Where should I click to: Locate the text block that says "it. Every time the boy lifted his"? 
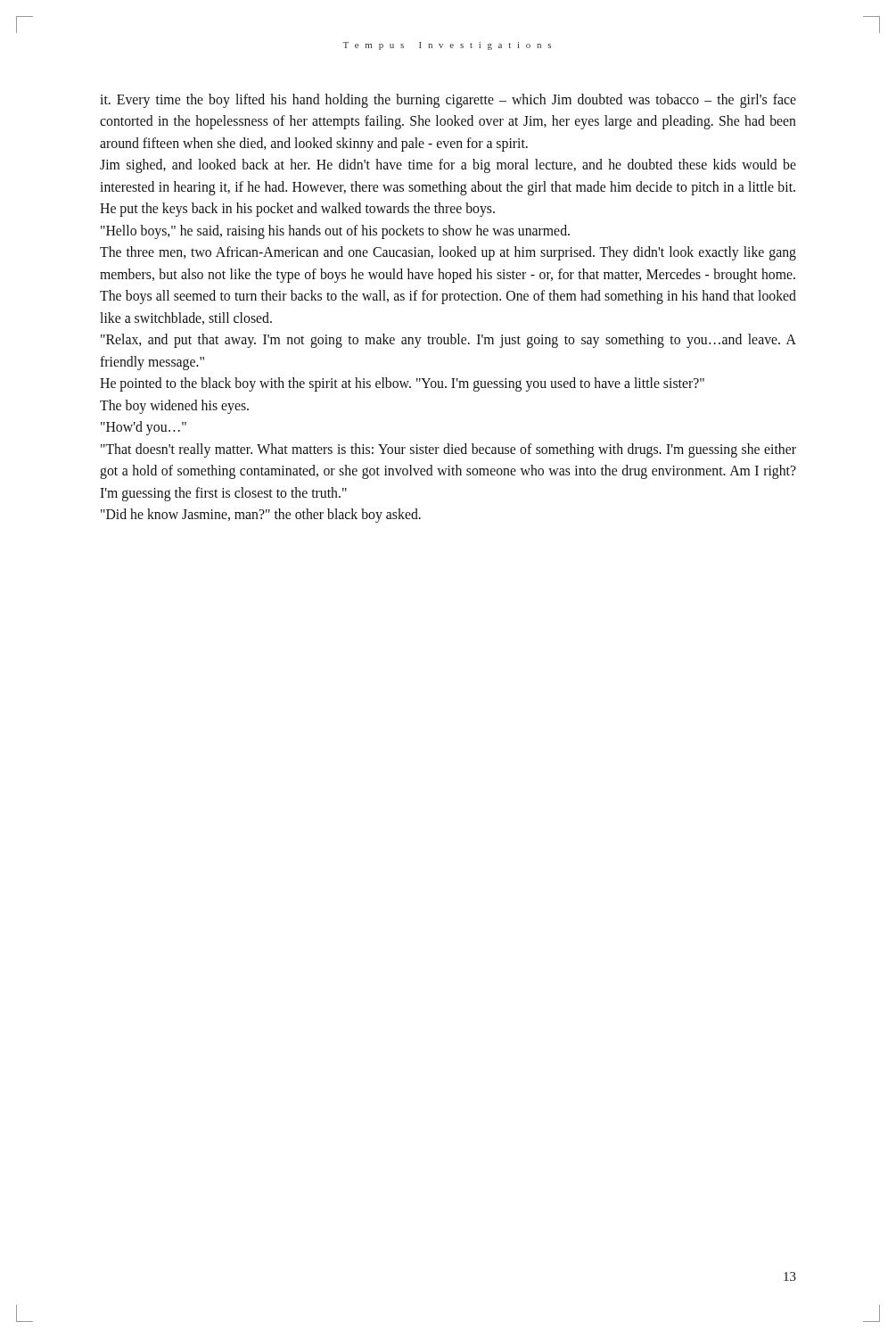(448, 308)
